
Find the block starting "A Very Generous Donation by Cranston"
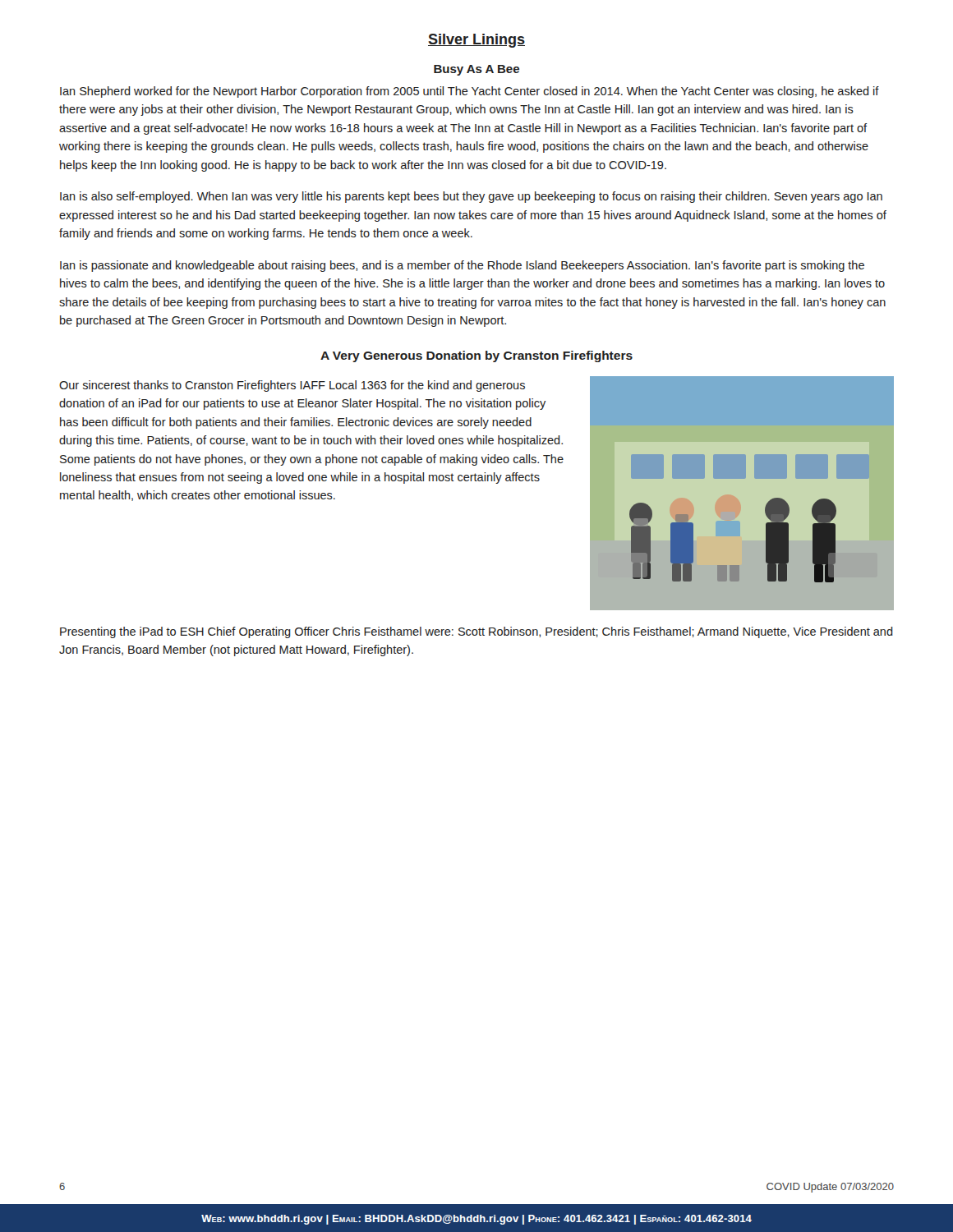click(x=476, y=355)
